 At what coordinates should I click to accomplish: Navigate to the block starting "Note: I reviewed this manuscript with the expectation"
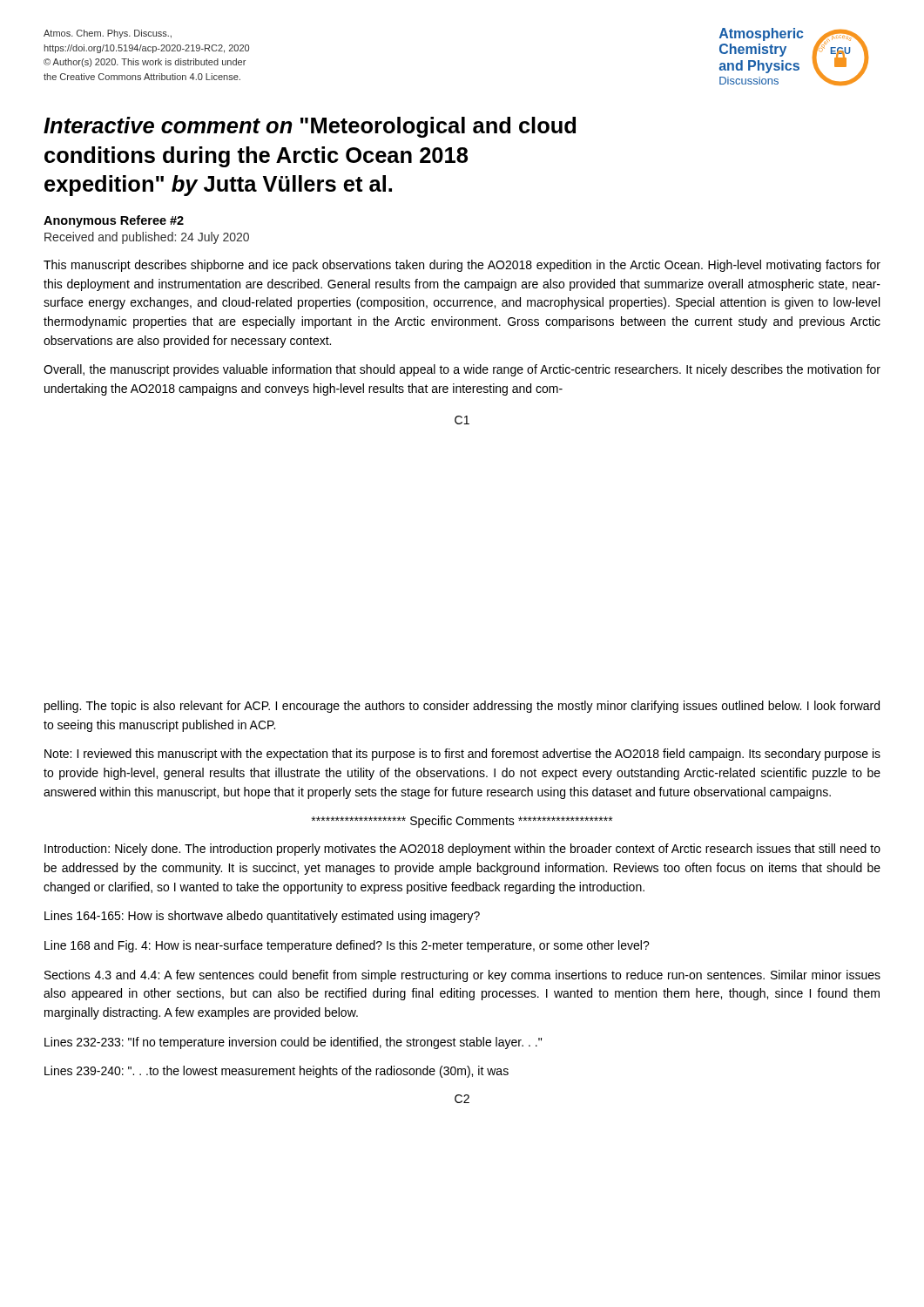462,773
